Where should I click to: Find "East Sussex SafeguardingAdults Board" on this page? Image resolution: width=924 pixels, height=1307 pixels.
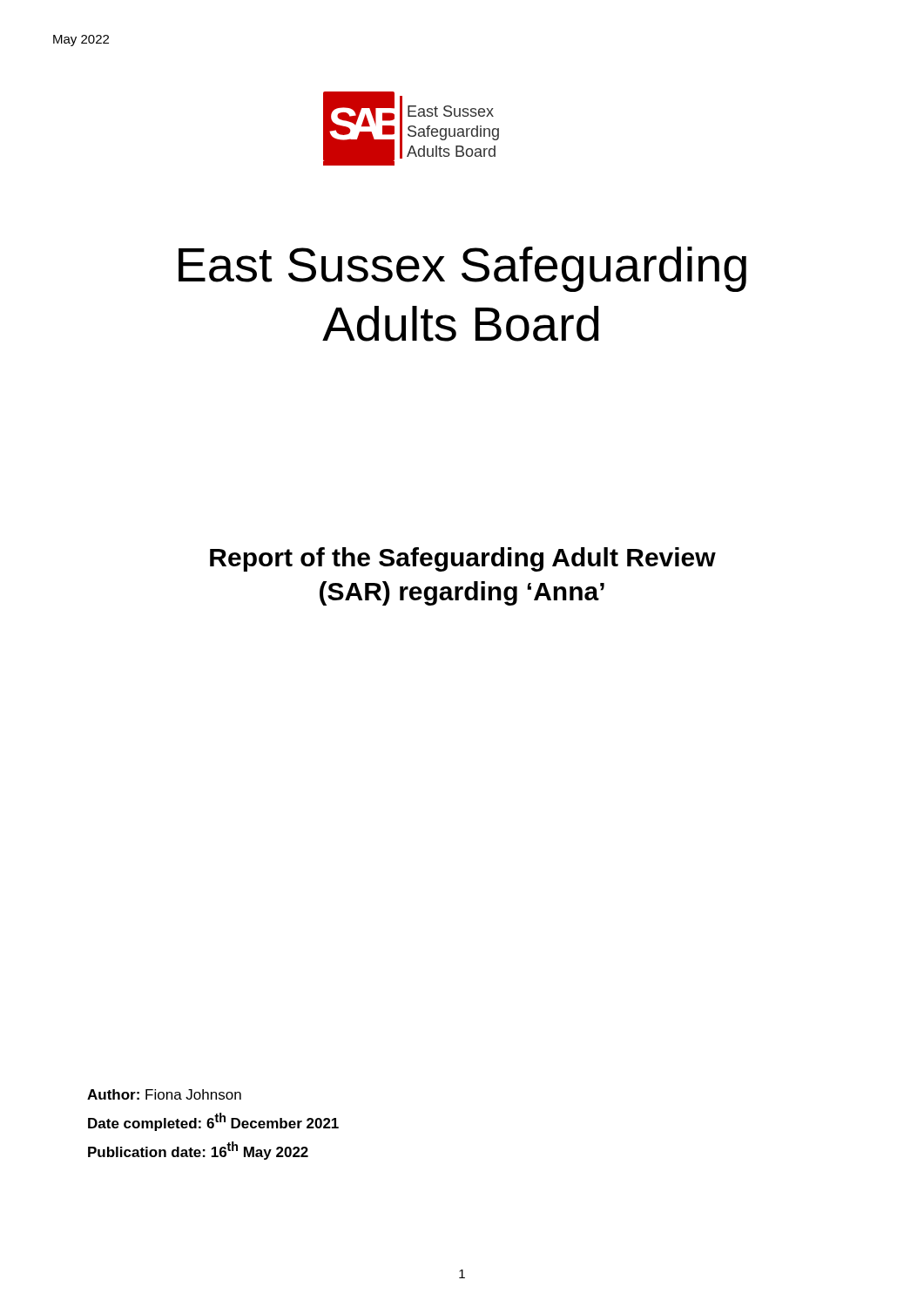coord(462,295)
